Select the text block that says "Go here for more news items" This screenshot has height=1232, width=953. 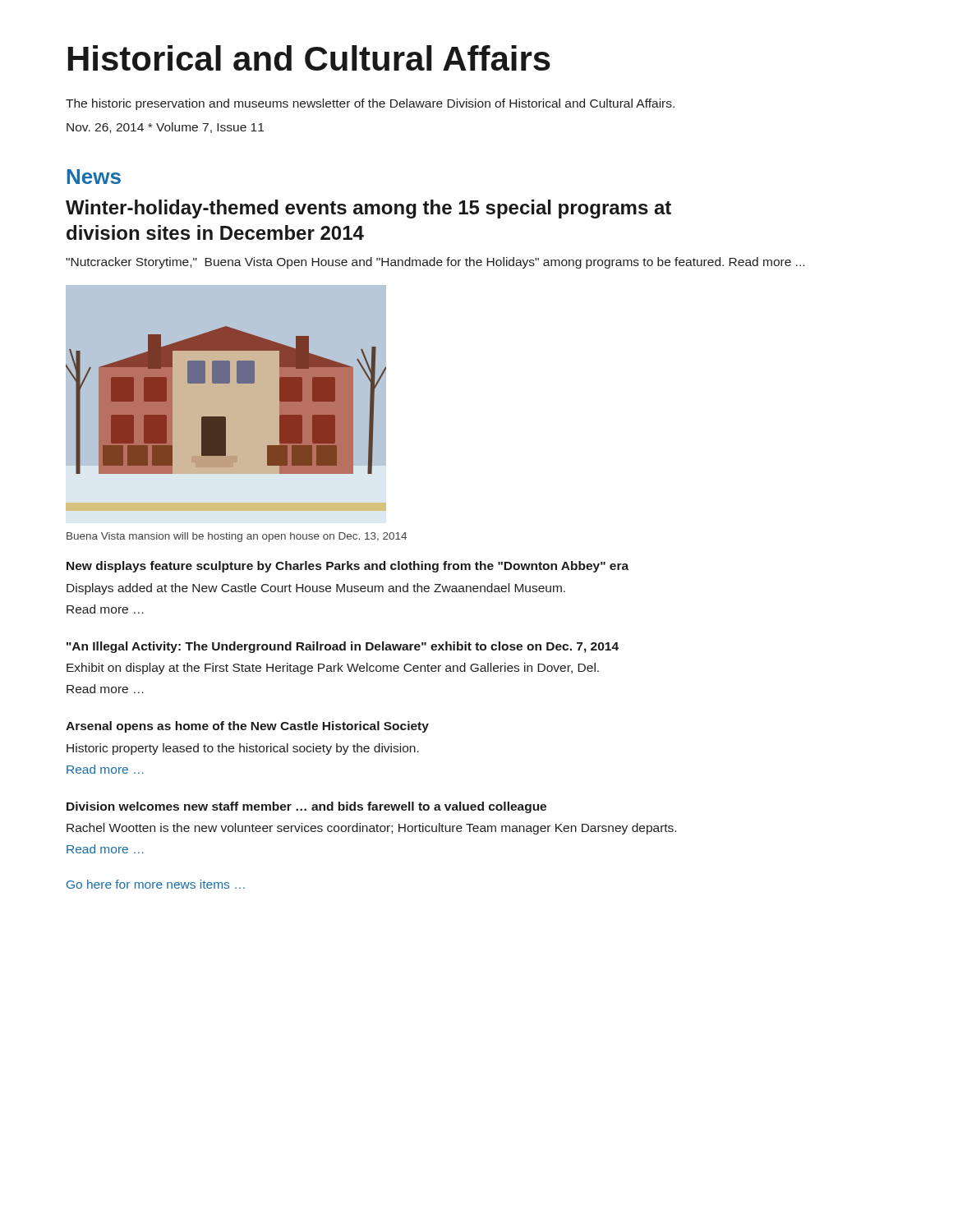(x=156, y=884)
